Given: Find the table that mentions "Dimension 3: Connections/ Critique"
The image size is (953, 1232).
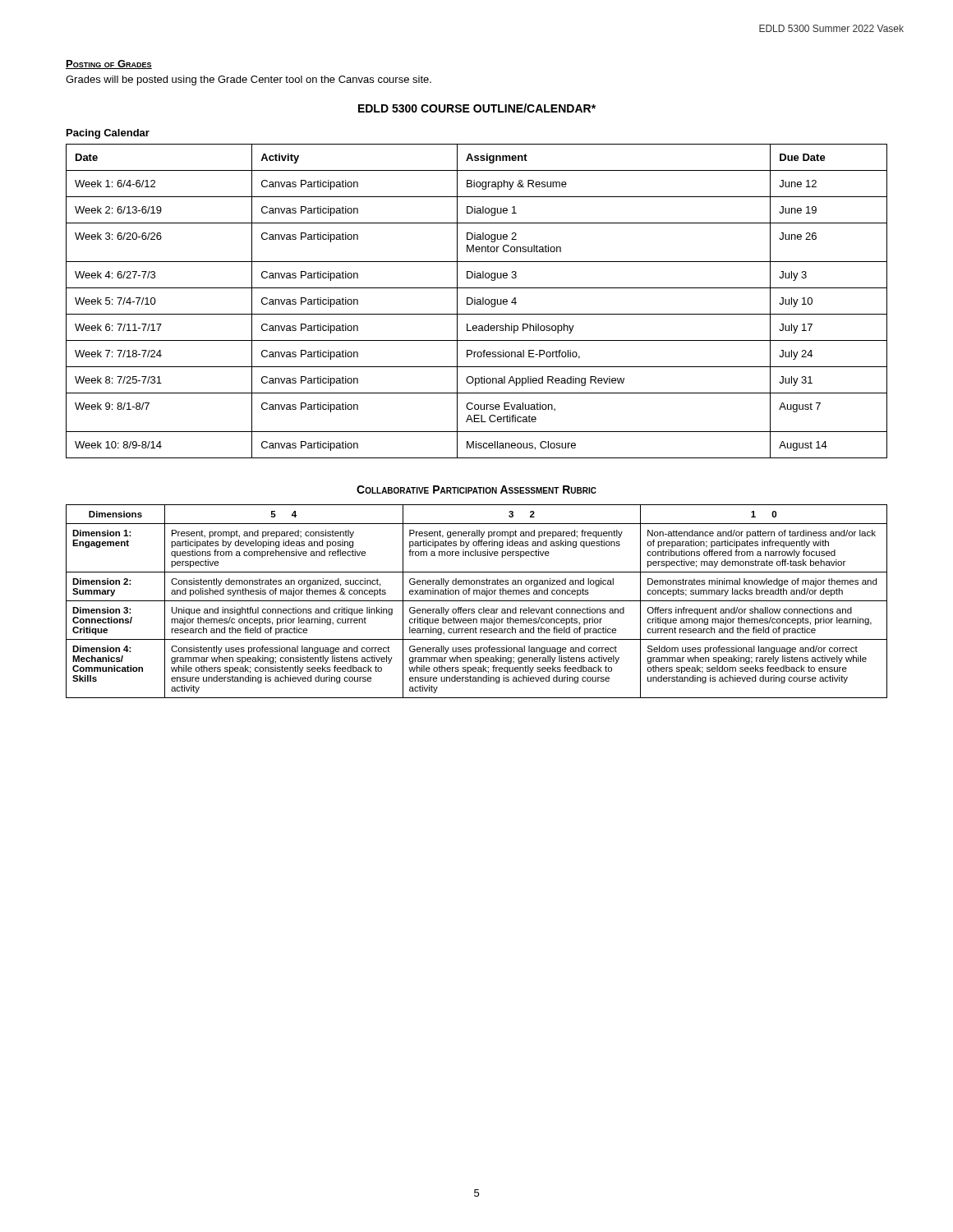Looking at the screenshot, I should (x=476, y=601).
